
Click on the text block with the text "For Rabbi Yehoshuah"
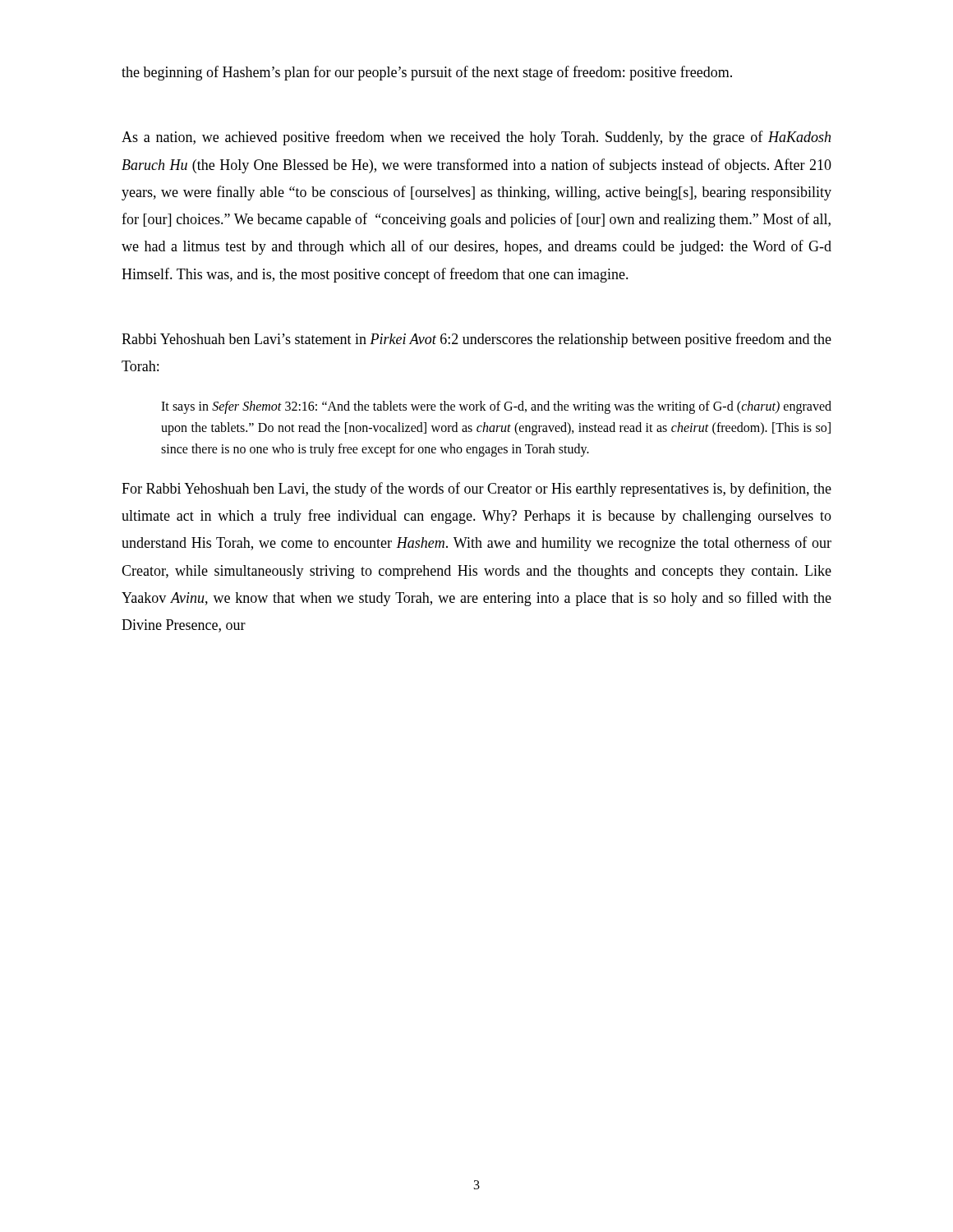[476, 557]
